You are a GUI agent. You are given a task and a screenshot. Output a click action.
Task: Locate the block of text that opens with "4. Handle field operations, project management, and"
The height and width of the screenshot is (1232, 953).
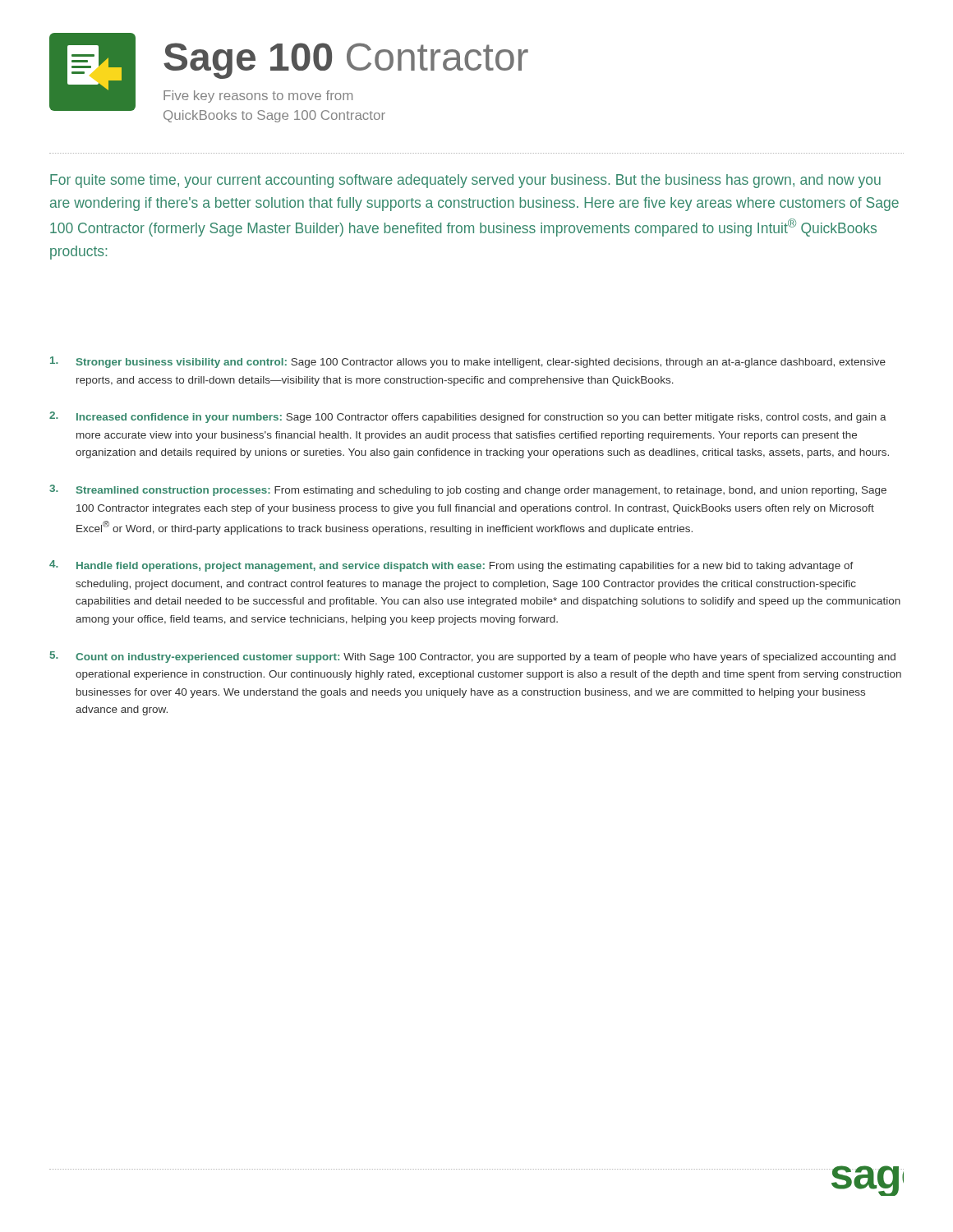pyautogui.click(x=476, y=593)
